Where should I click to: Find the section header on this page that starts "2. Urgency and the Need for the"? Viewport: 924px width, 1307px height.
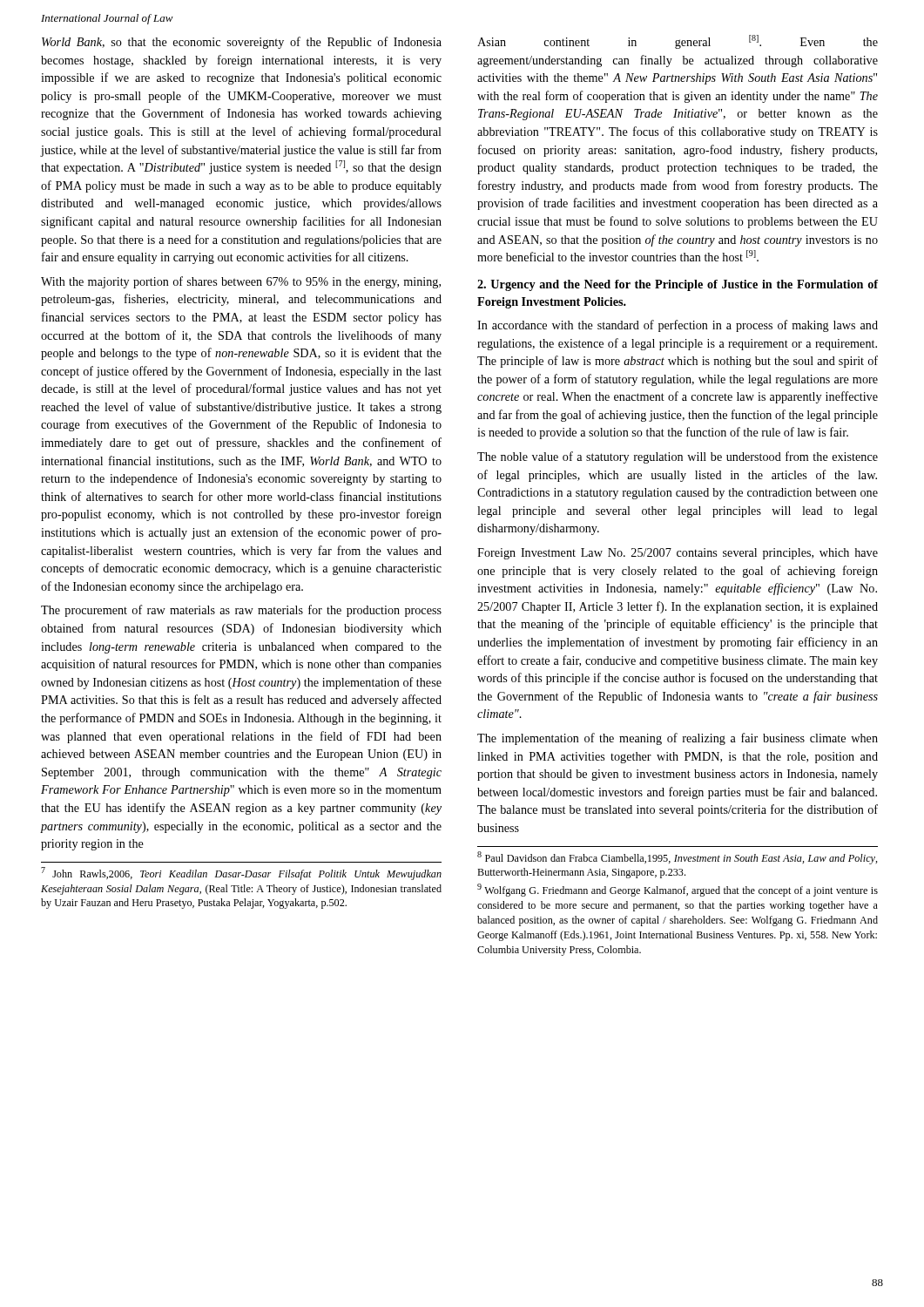coord(678,293)
